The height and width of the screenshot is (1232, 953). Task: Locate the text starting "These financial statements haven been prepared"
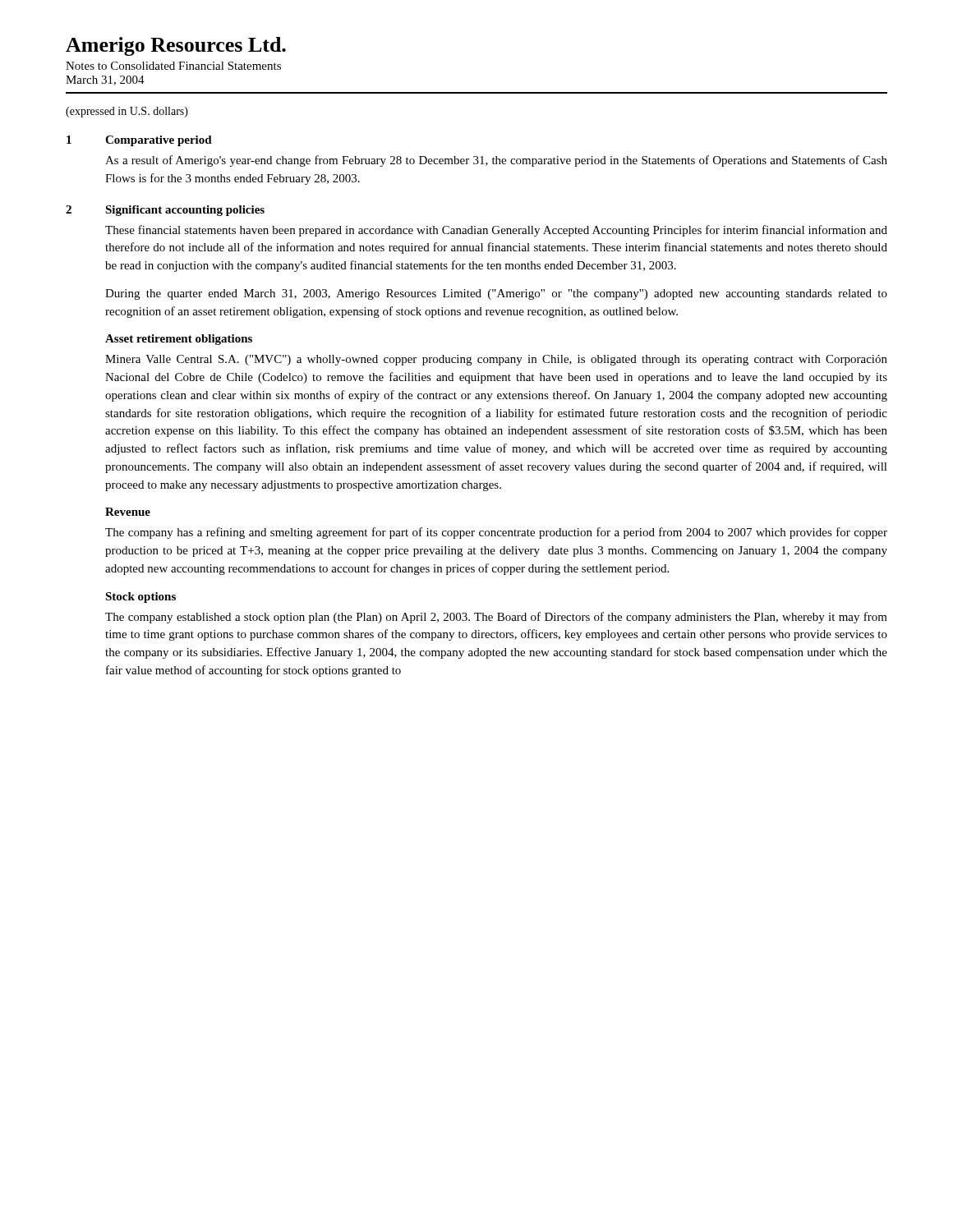(x=496, y=247)
